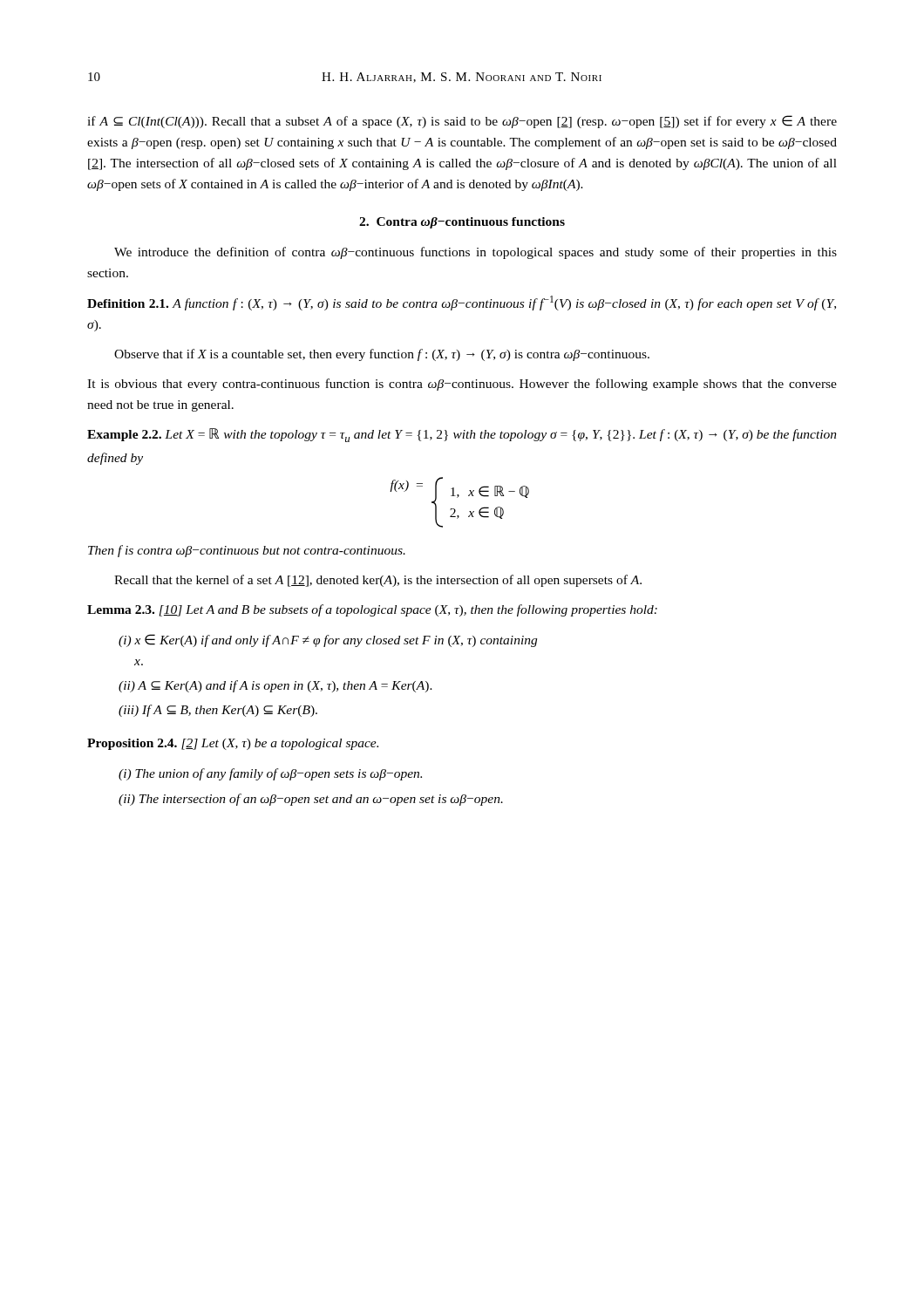Locate the block of text that opens with "It is obvious that every contra-continuous function is"

462,394
